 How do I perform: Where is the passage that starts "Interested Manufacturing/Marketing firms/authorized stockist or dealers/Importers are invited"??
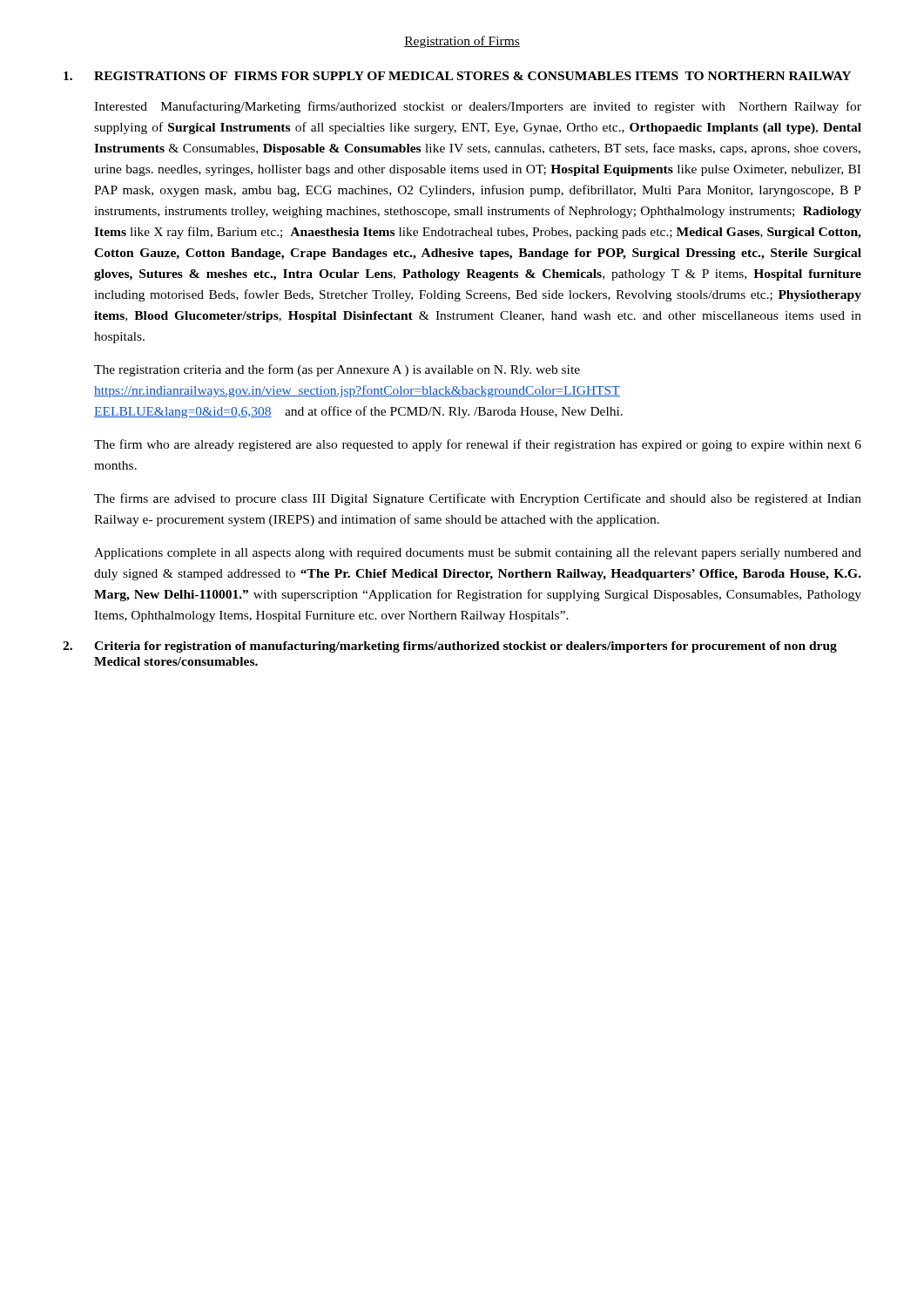pos(478,221)
